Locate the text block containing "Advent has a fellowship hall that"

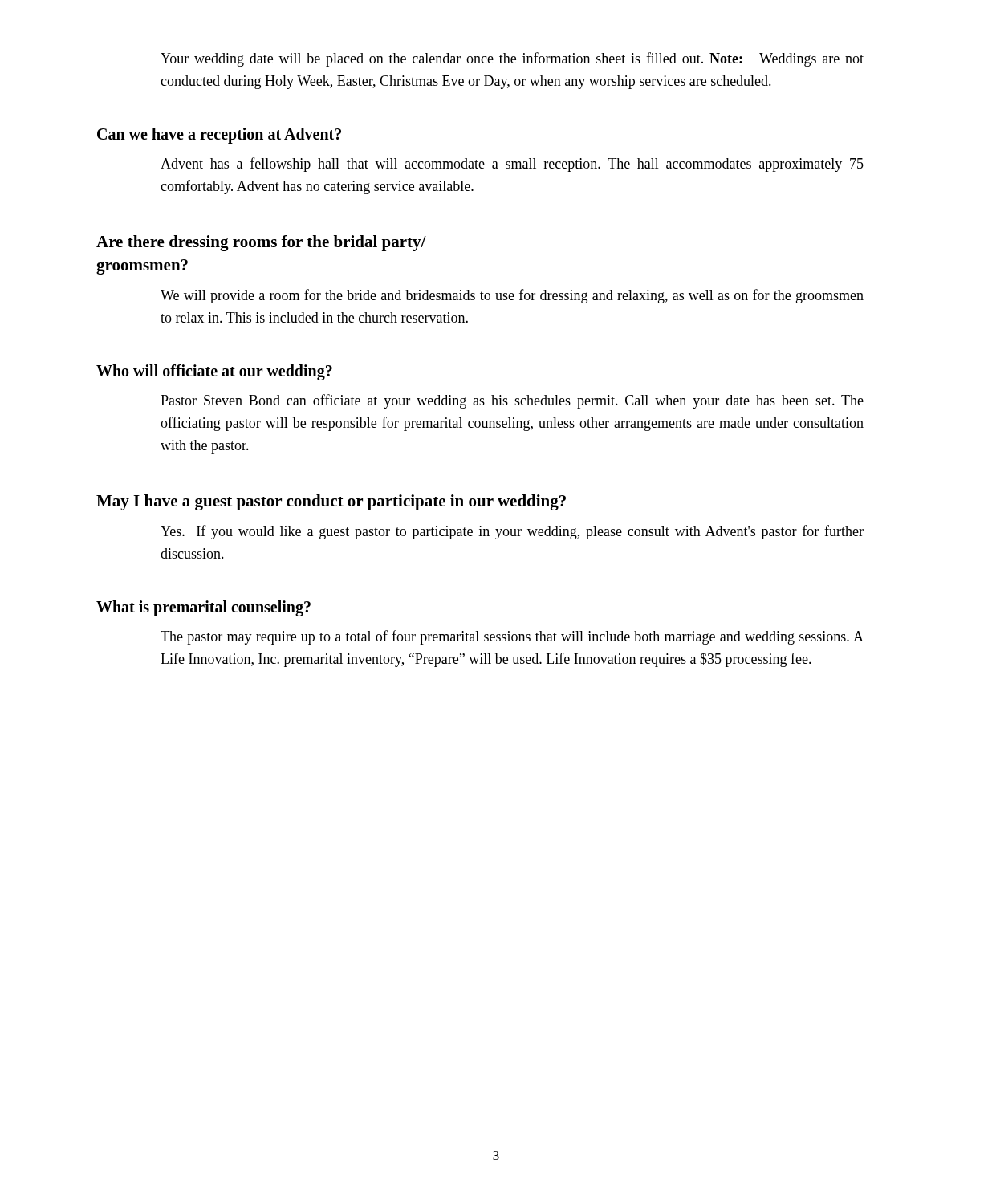tap(512, 176)
